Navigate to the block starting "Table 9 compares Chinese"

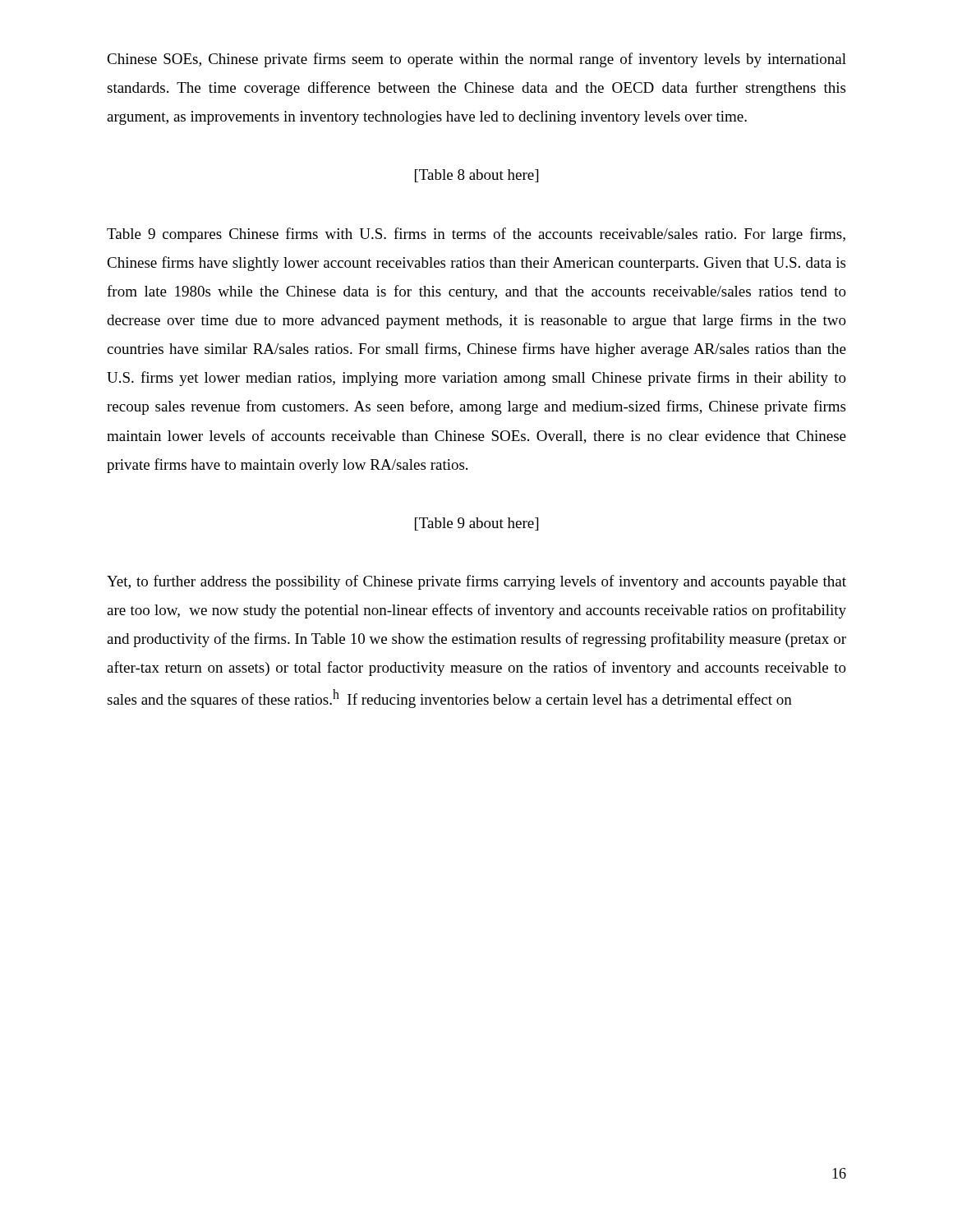[x=476, y=349]
